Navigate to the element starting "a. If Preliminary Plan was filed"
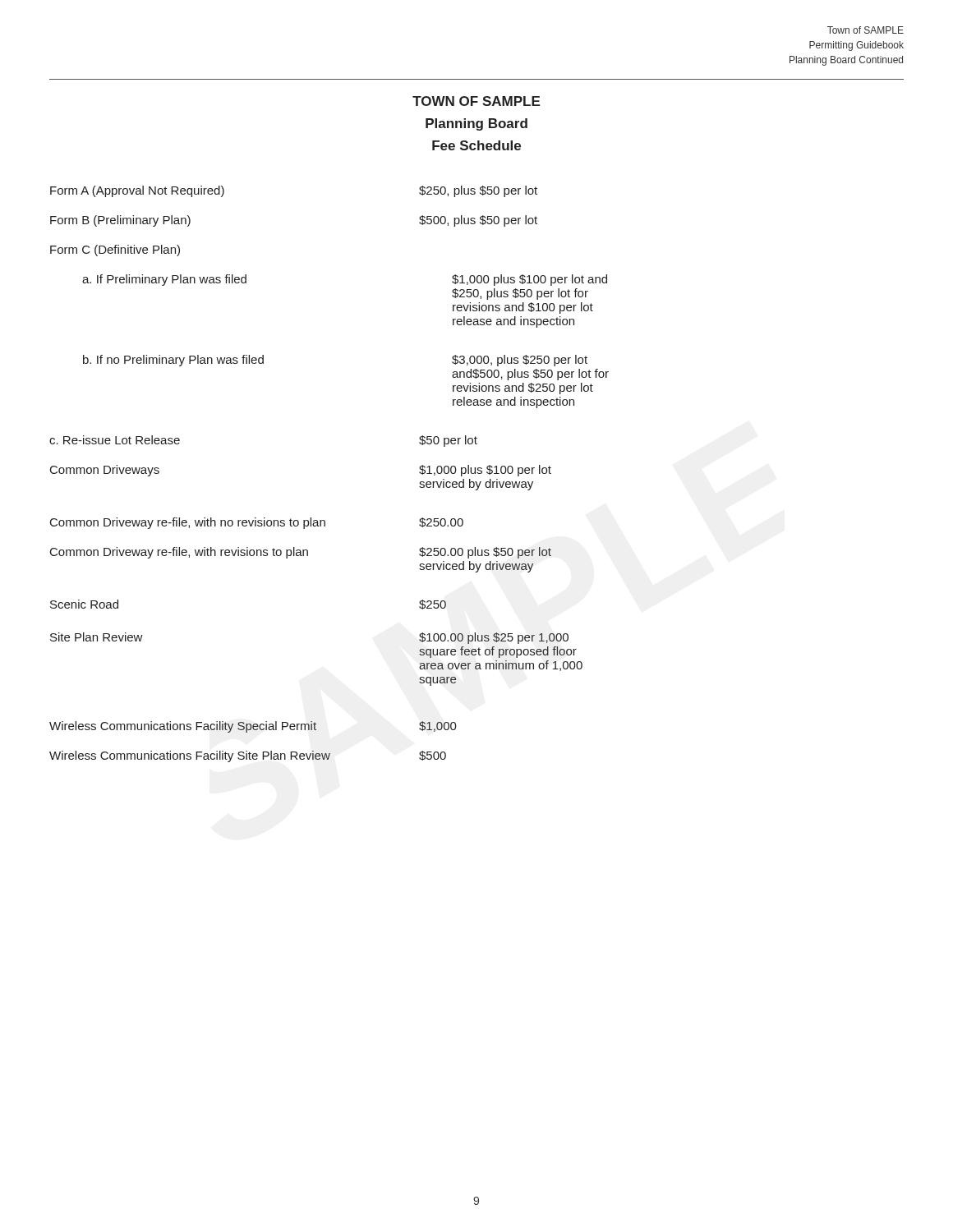 [x=476, y=300]
